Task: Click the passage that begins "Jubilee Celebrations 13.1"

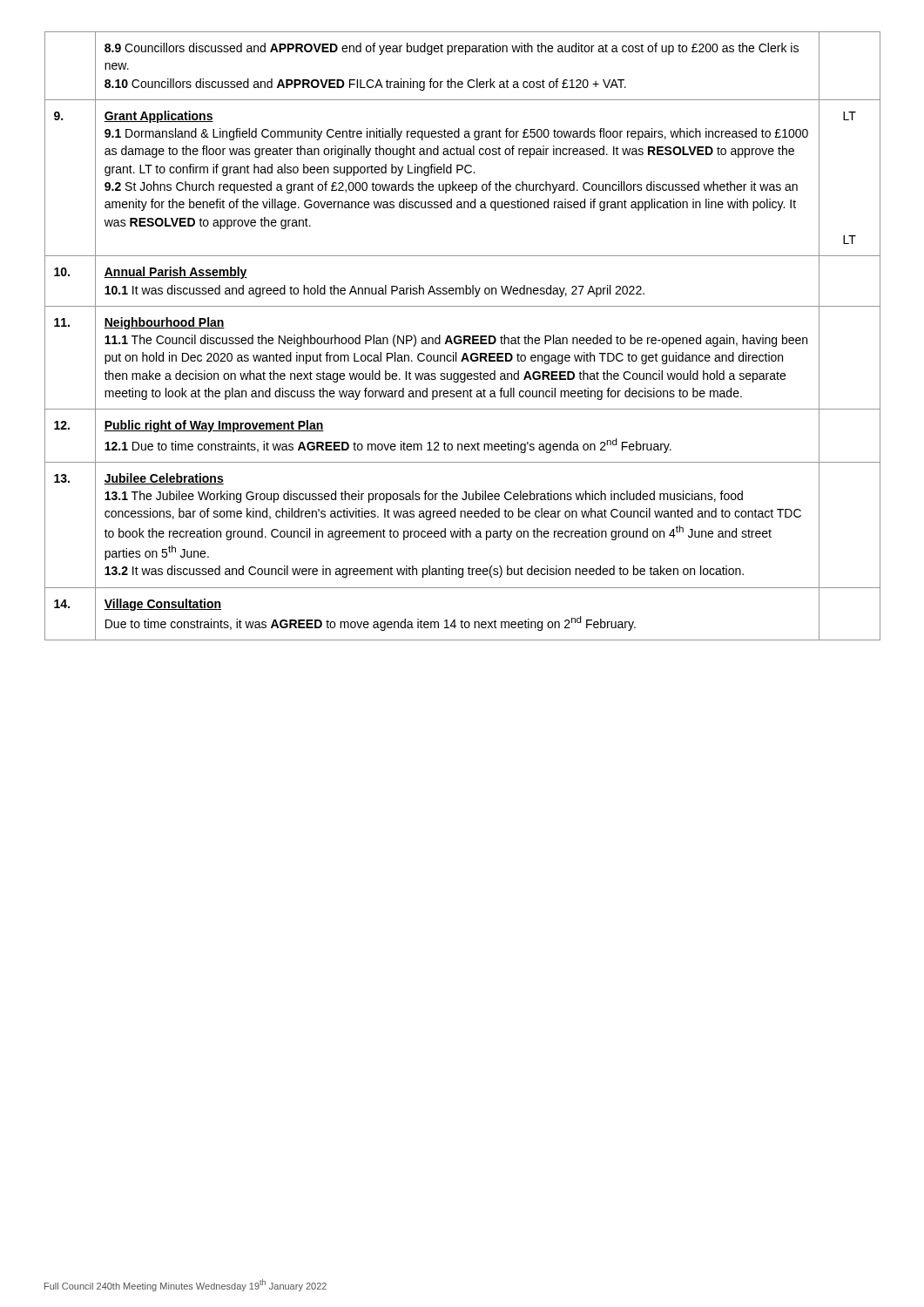Action: 453,525
